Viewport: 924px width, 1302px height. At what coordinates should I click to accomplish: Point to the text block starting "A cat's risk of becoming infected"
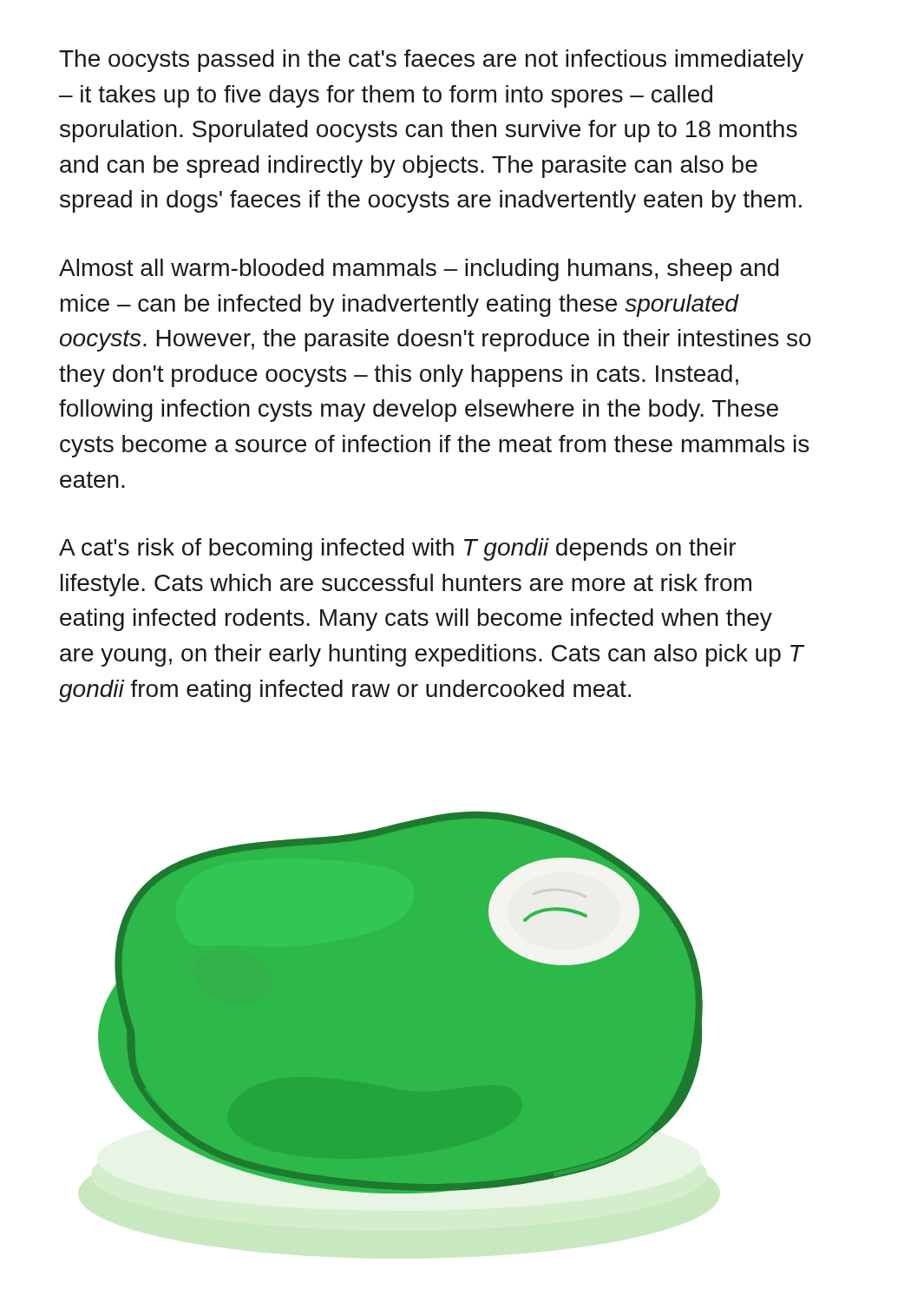point(431,618)
